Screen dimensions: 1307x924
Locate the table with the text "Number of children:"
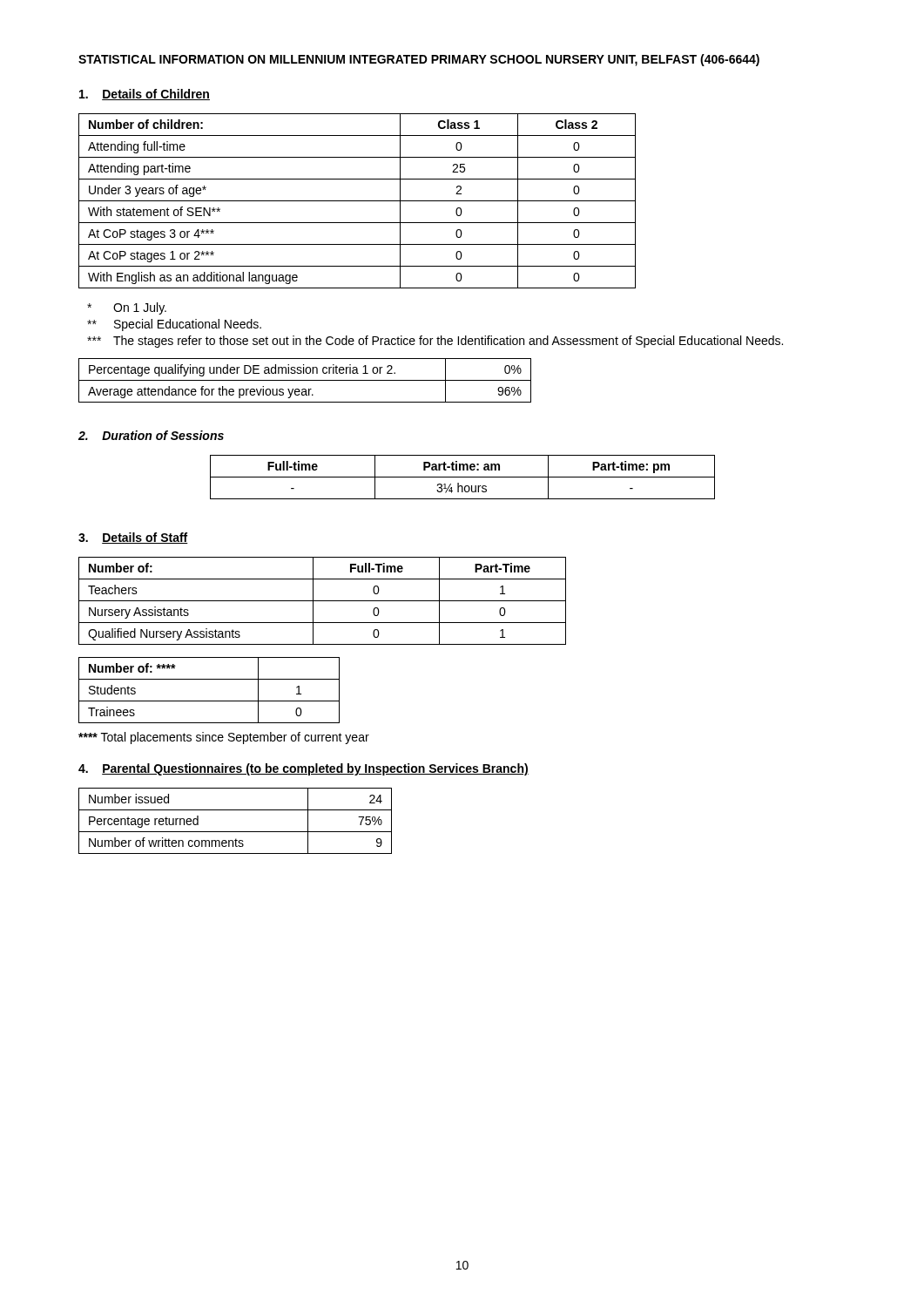click(462, 201)
